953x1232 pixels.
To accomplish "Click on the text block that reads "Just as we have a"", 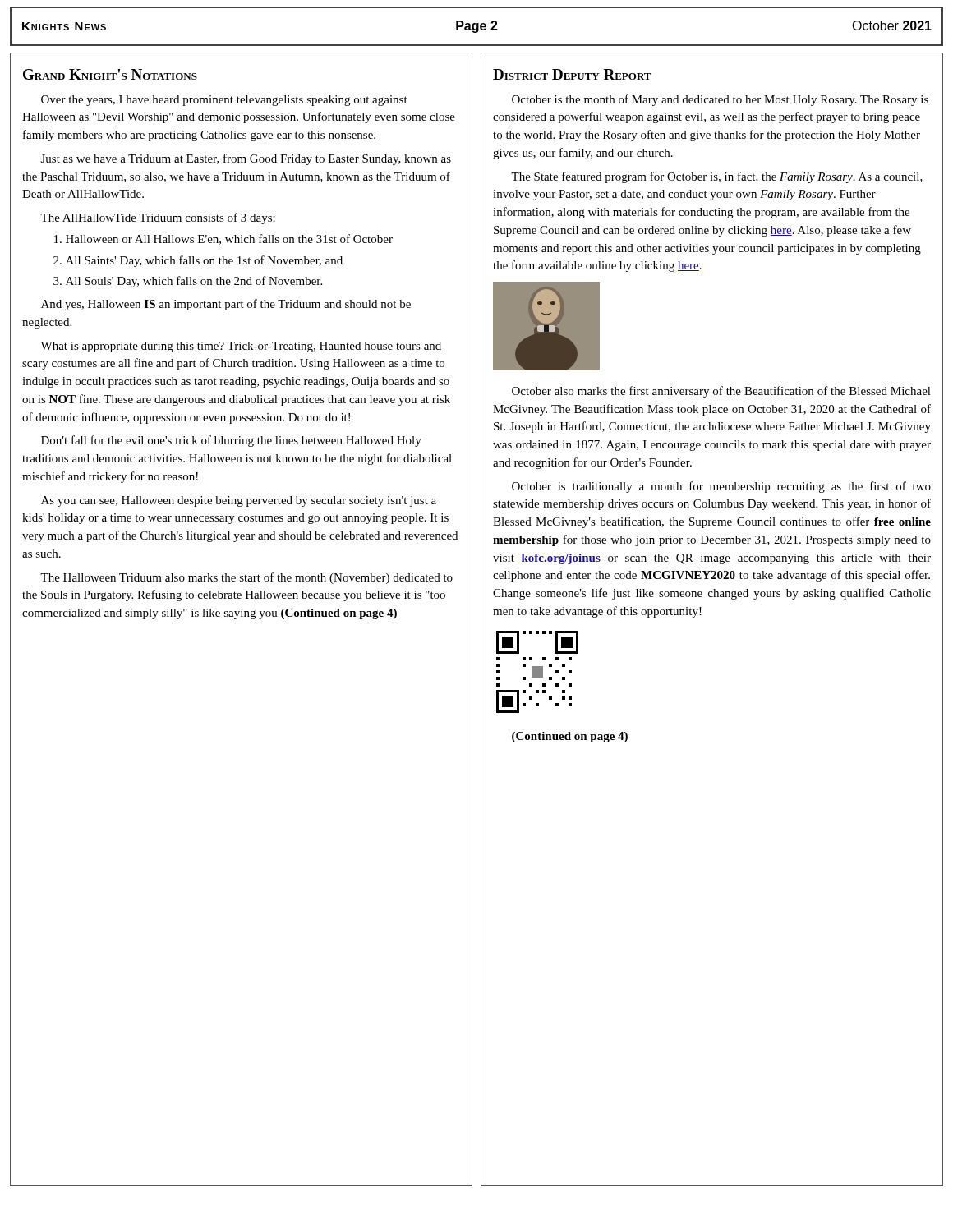I will pyautogui.click(x=241, y=177).
